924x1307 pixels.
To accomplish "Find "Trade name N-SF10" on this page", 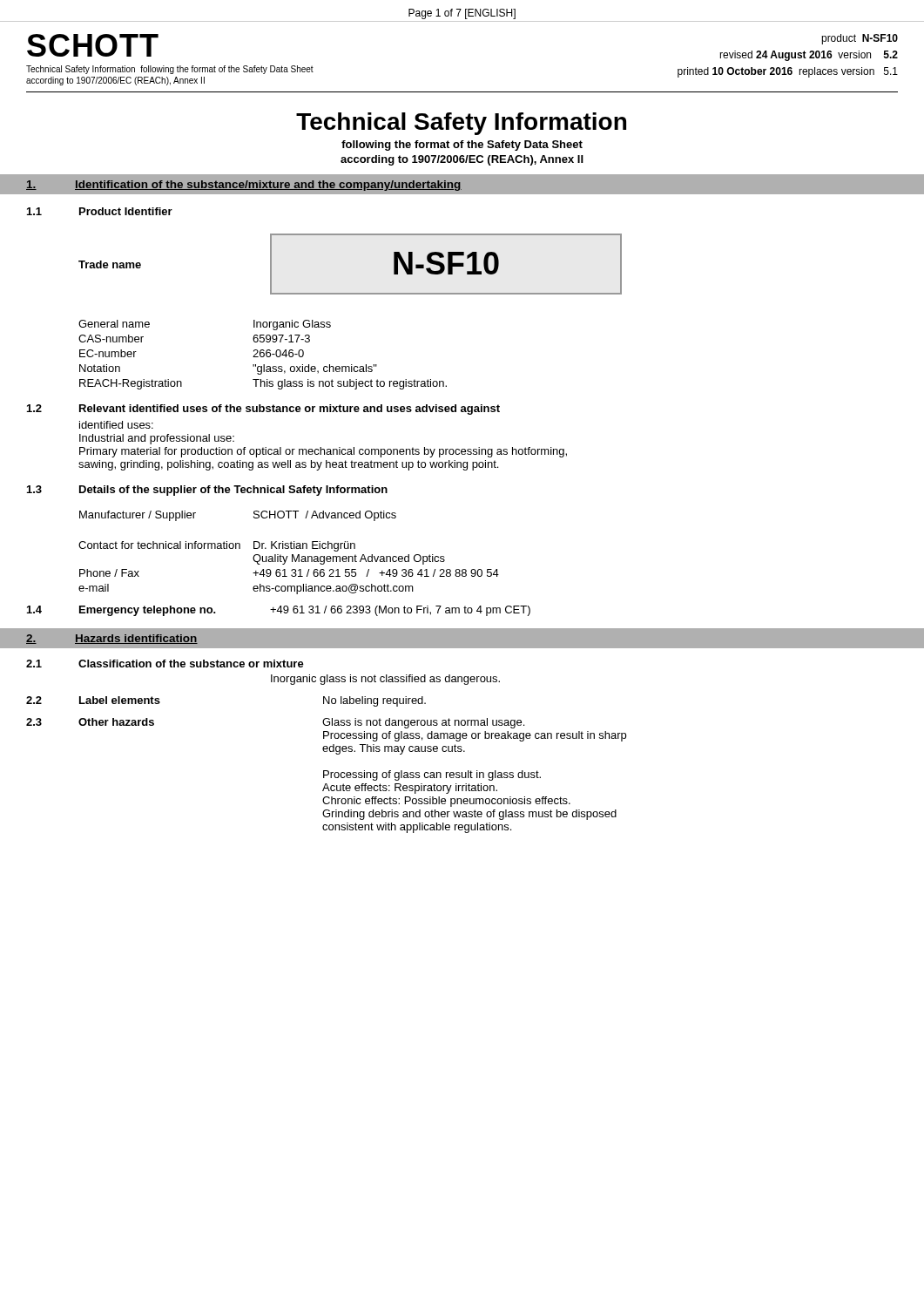I will pyautogui.click(x=488, y=264).
